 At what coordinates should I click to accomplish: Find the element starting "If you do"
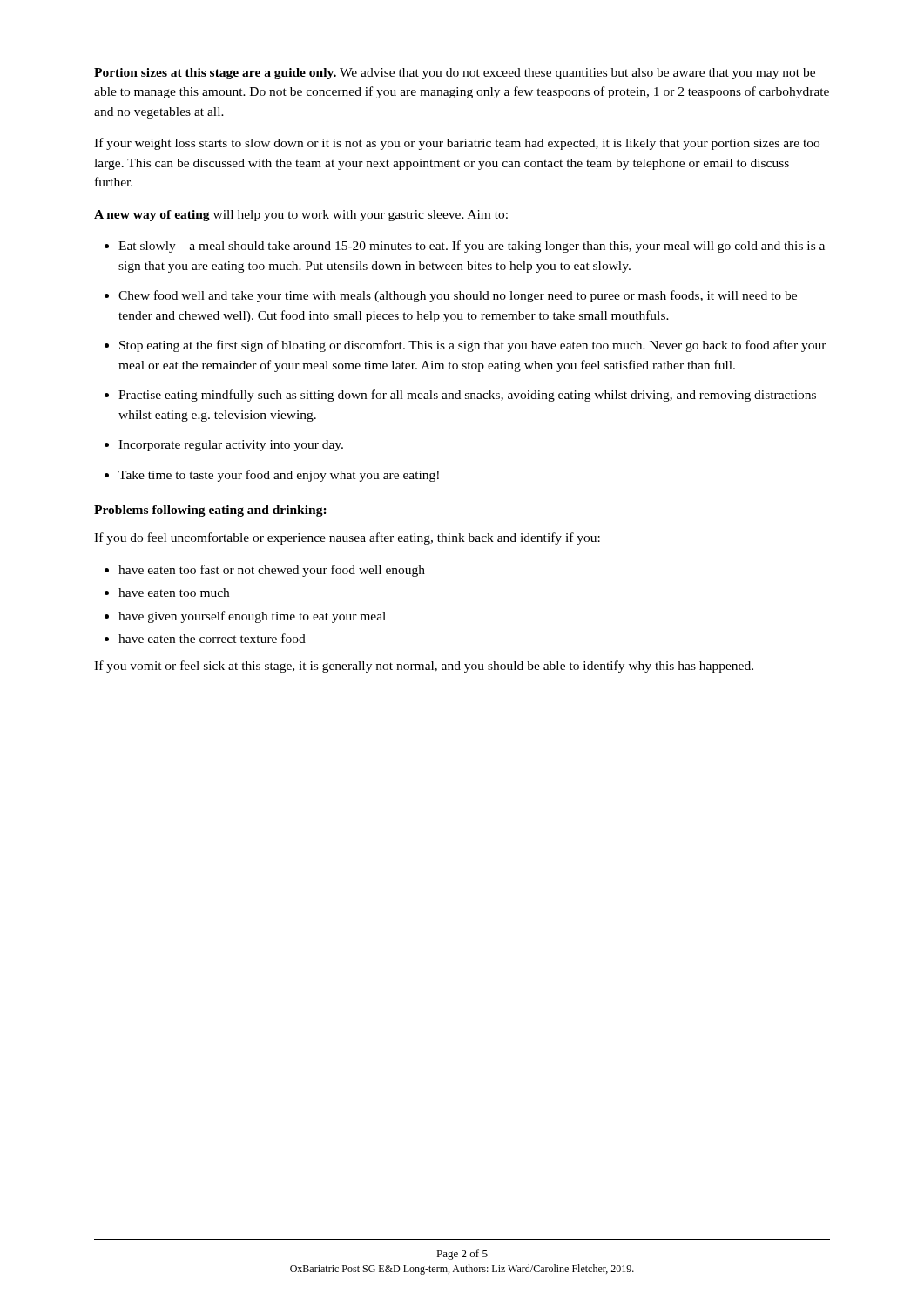(x=462, y=538)
